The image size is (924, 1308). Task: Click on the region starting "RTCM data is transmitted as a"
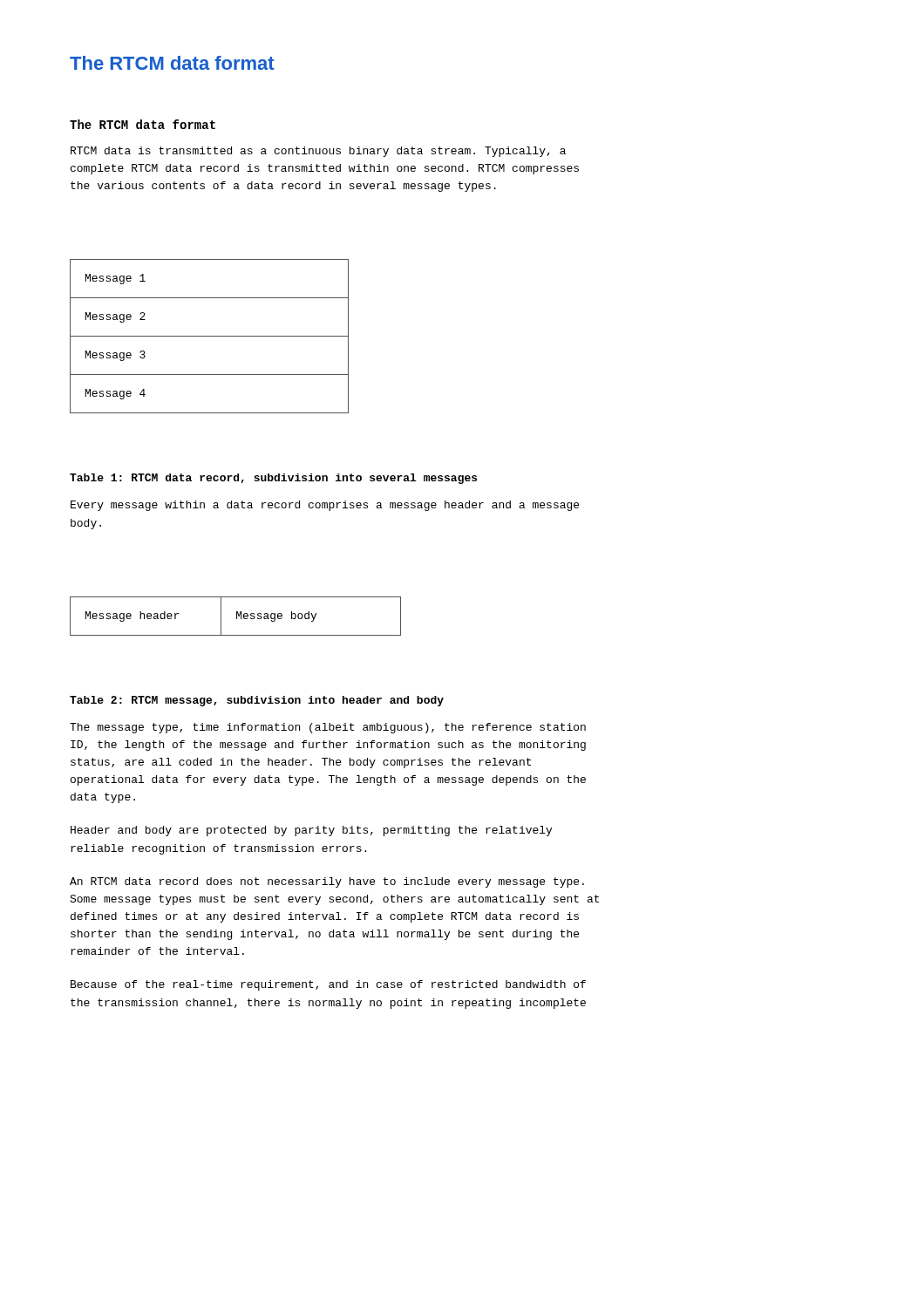pyautogui.click(x=325, y=169)
